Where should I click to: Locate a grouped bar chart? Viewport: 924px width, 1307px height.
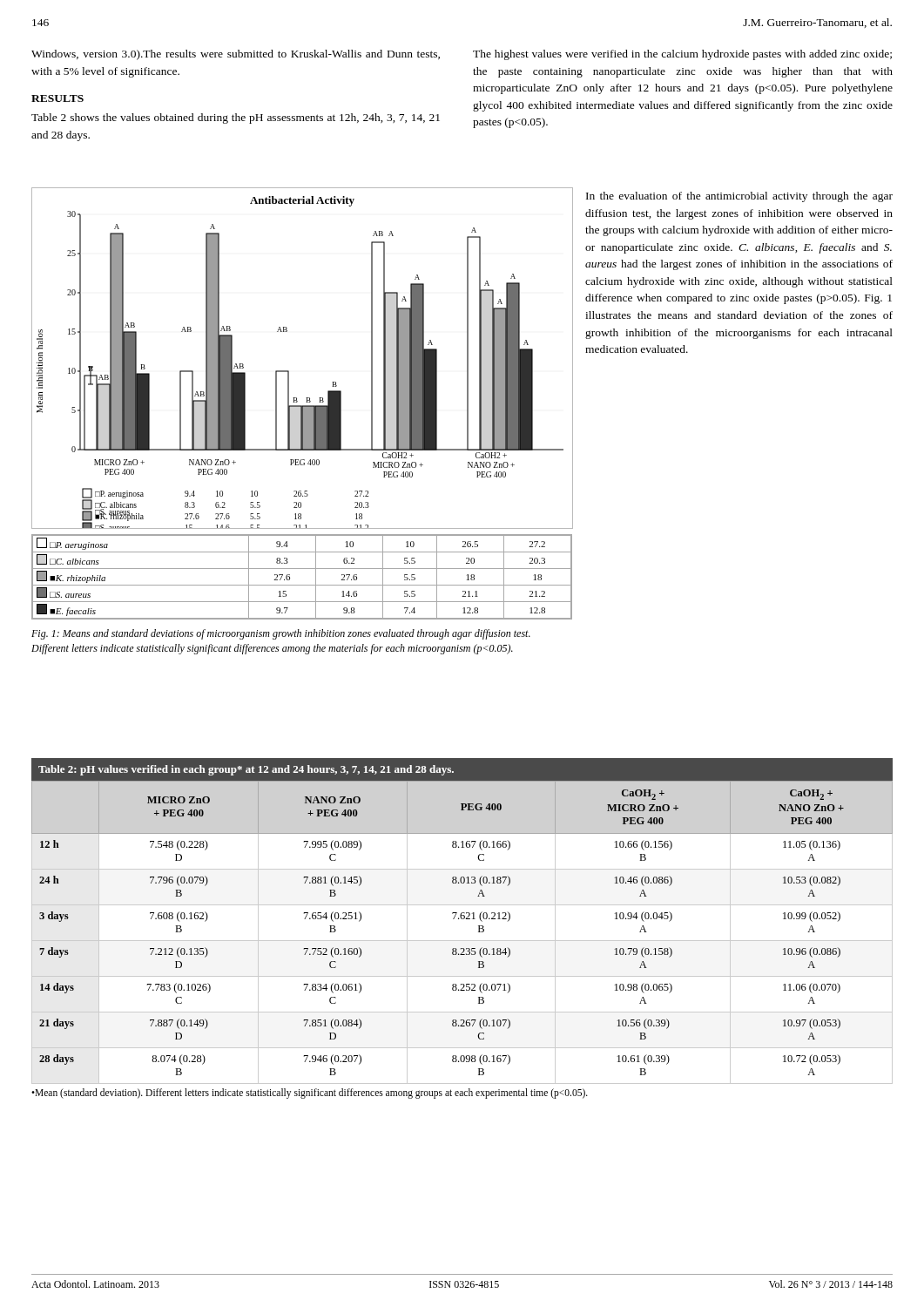(x=301, y=422)
